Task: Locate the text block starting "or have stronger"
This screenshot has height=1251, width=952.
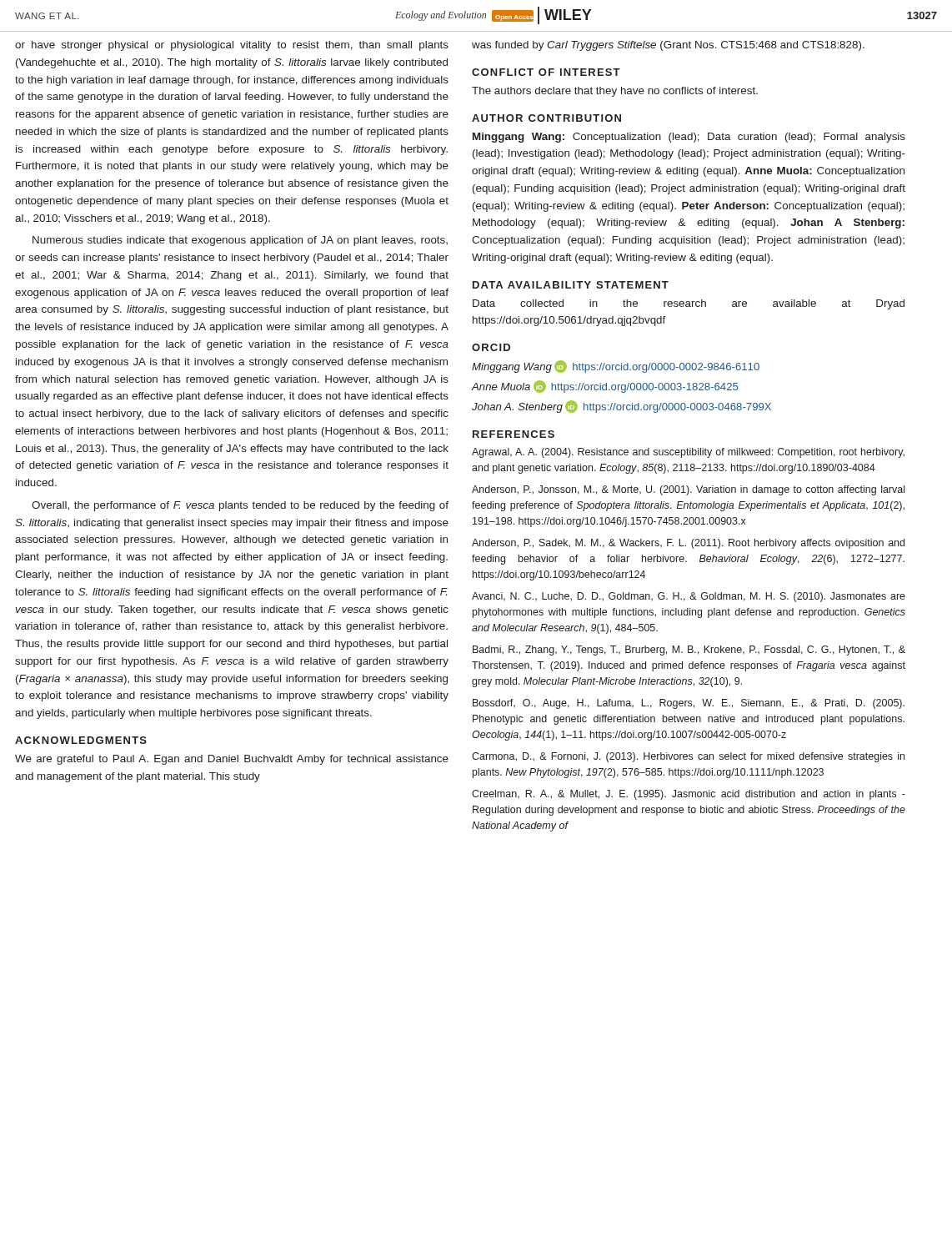Action: point(232,132)
